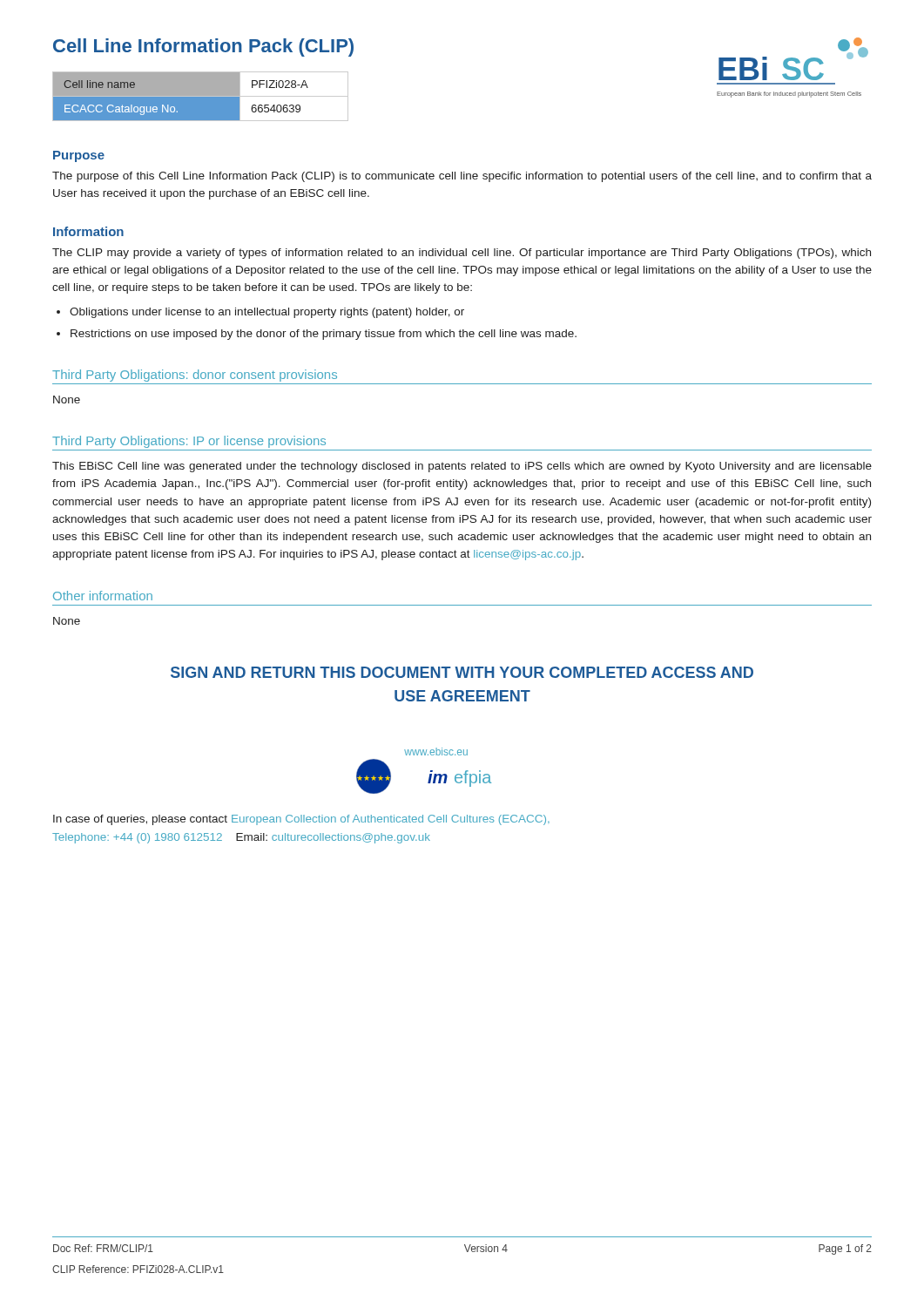Viewport: 924px width, 1307px height.
Task: Select the text block that reads "SIGN AND RETURN THIS DOCUMENT WITH YOUR COMPLETED"
Action: 462,684
